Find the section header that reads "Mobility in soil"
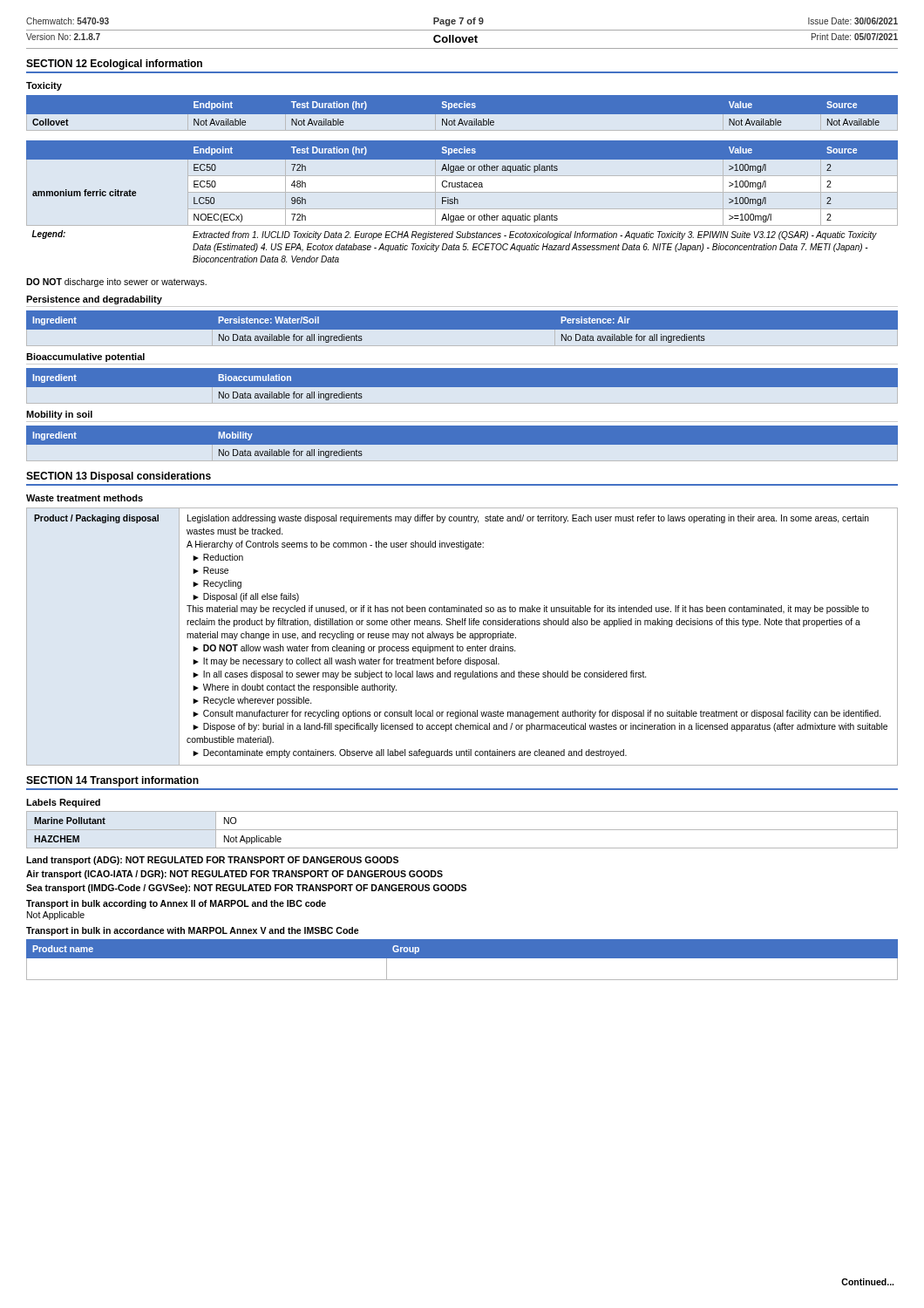The height and width of the screenshot is (1308, 924). 59,414
